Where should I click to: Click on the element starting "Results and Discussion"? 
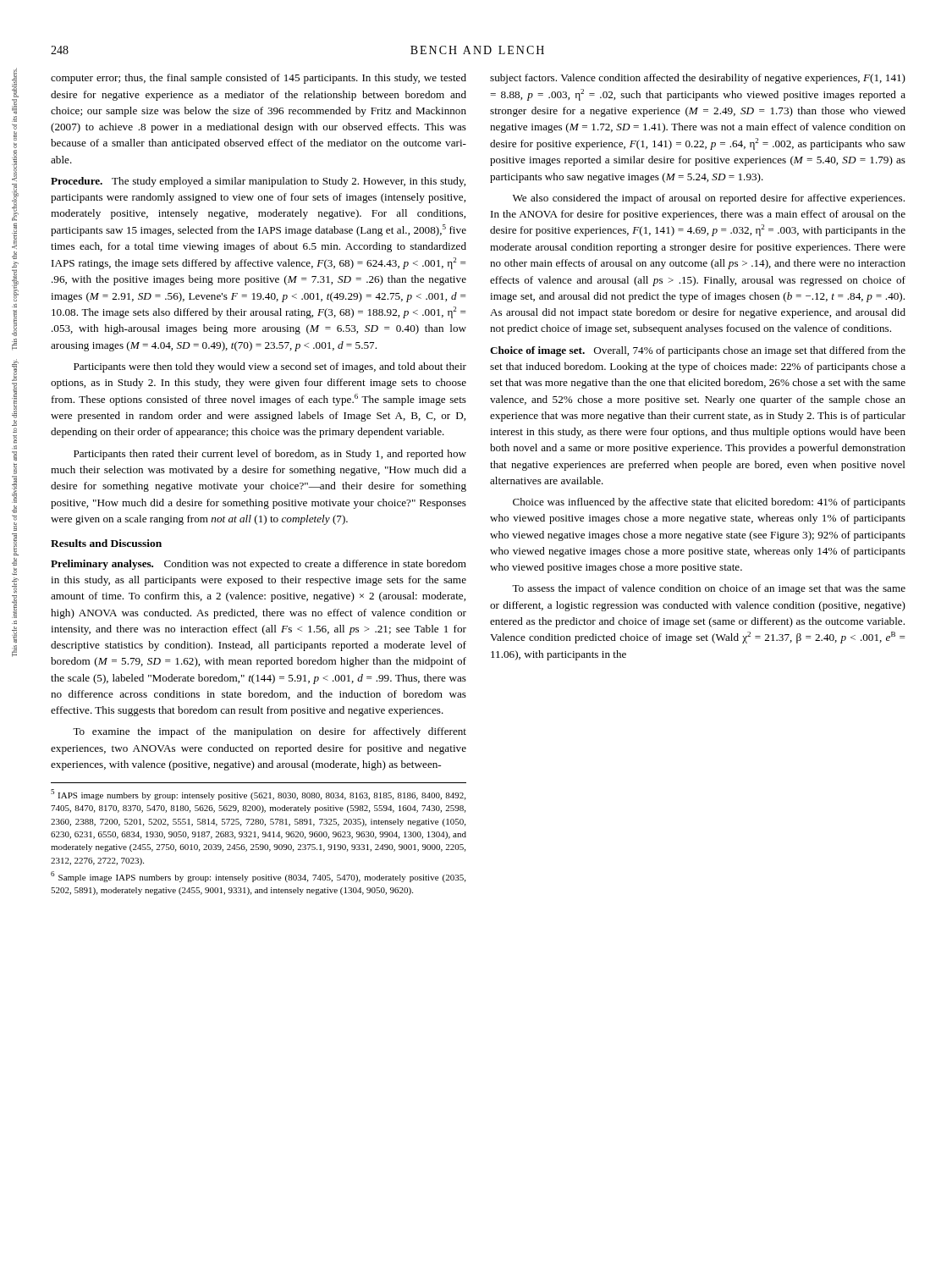(106, 543)
